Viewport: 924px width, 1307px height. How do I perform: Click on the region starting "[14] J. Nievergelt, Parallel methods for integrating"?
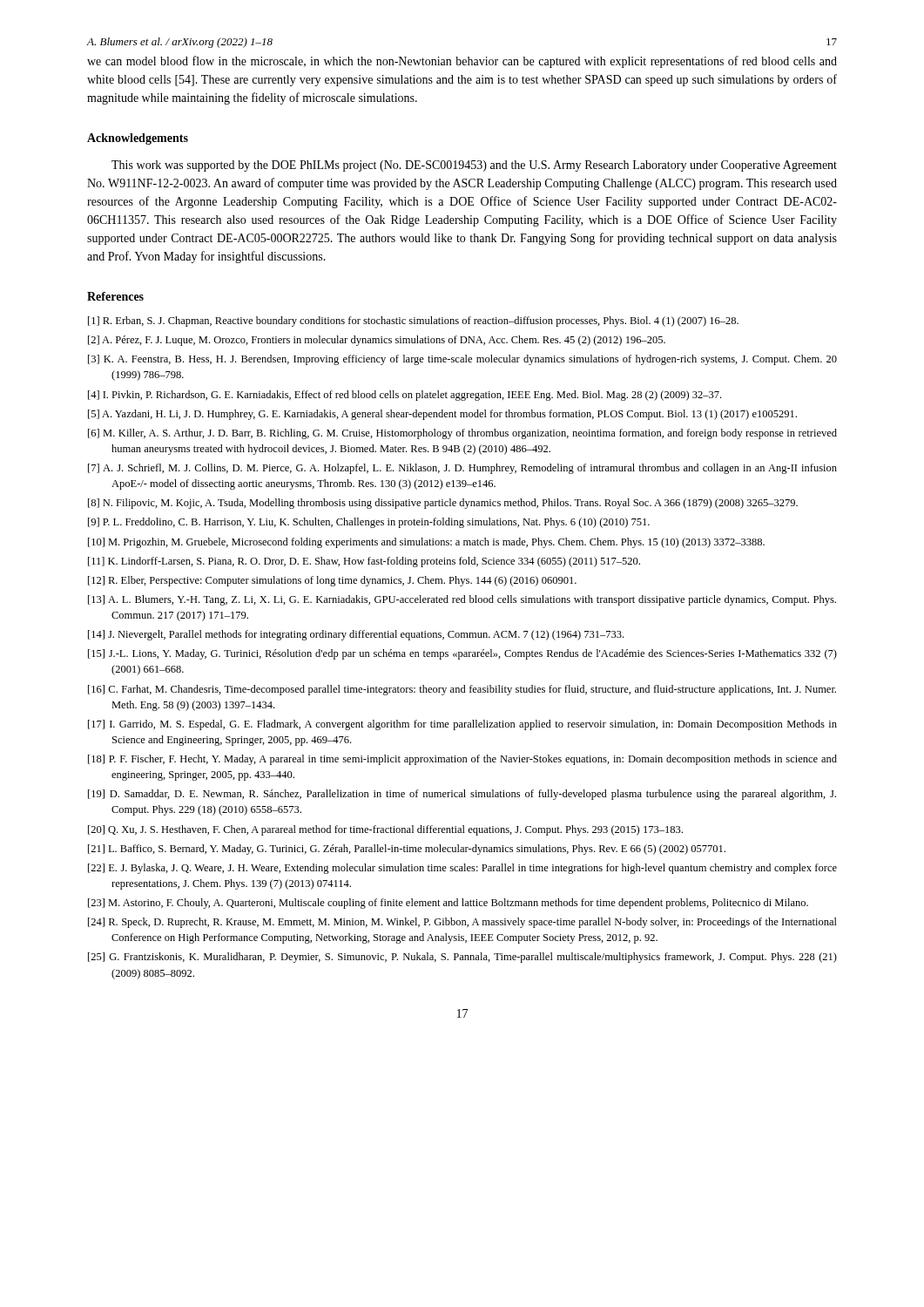tap(356, 634)
